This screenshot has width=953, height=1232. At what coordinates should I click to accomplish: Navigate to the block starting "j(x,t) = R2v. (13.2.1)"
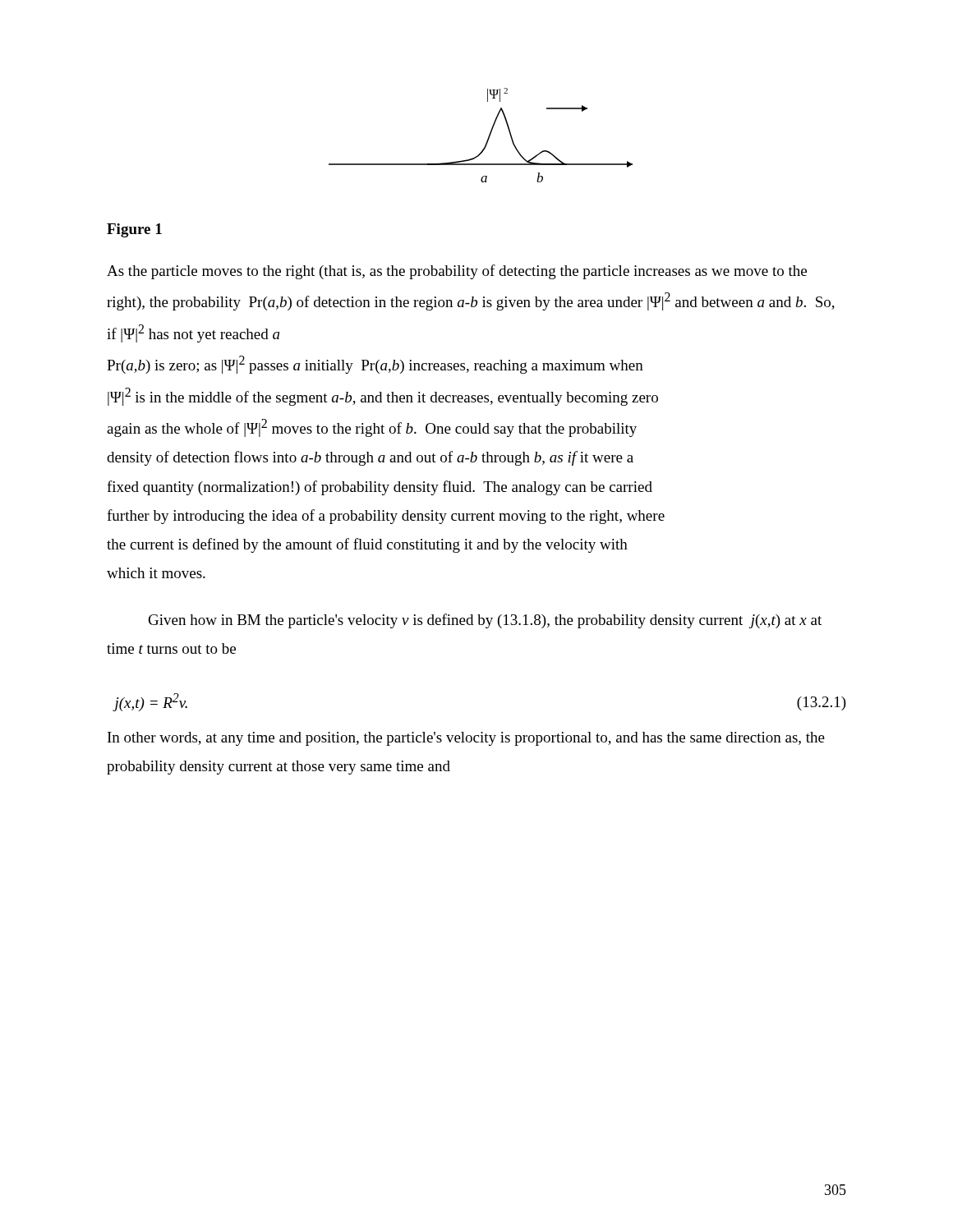click(139, 701)
